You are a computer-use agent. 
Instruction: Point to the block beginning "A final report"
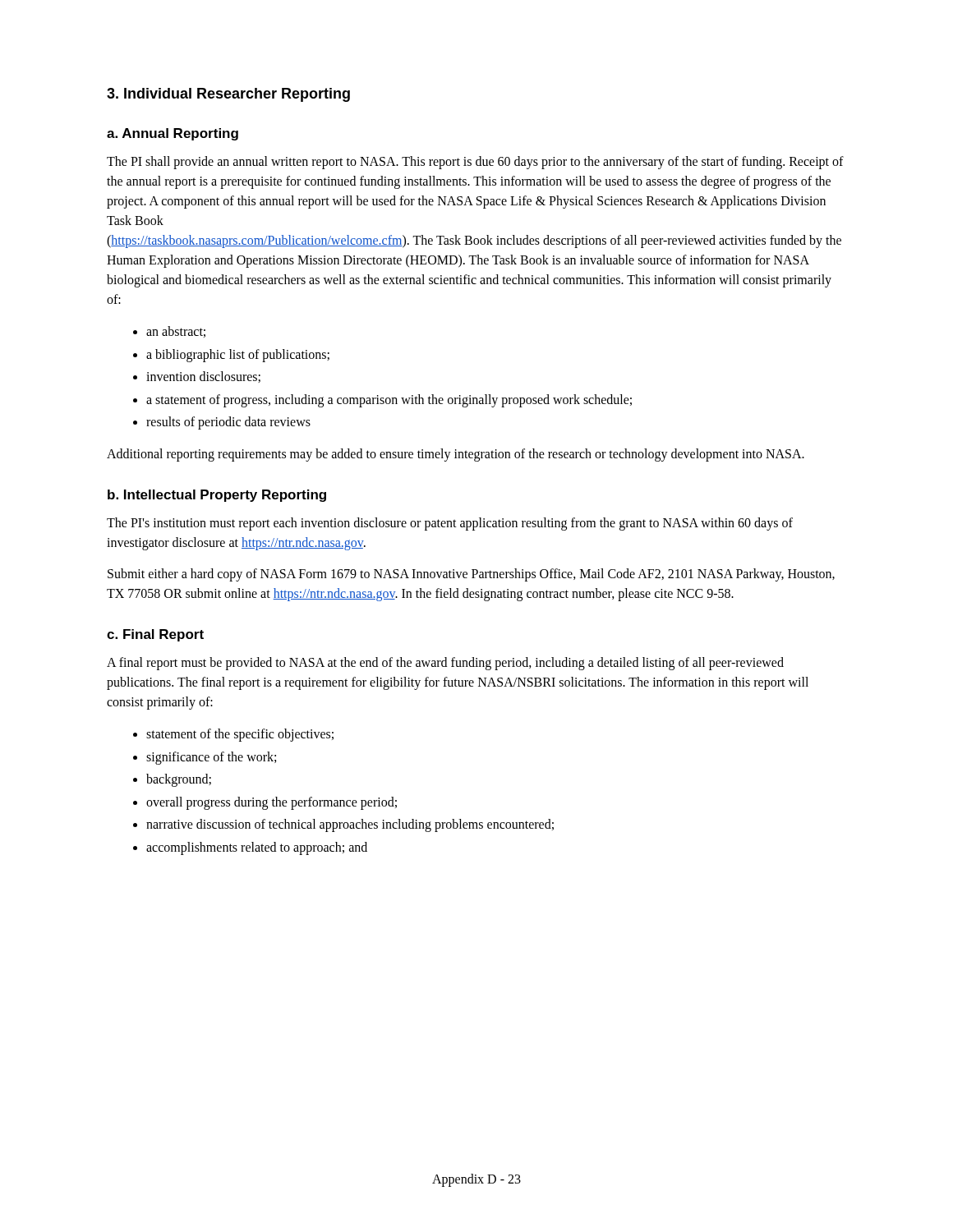point(458,682)
